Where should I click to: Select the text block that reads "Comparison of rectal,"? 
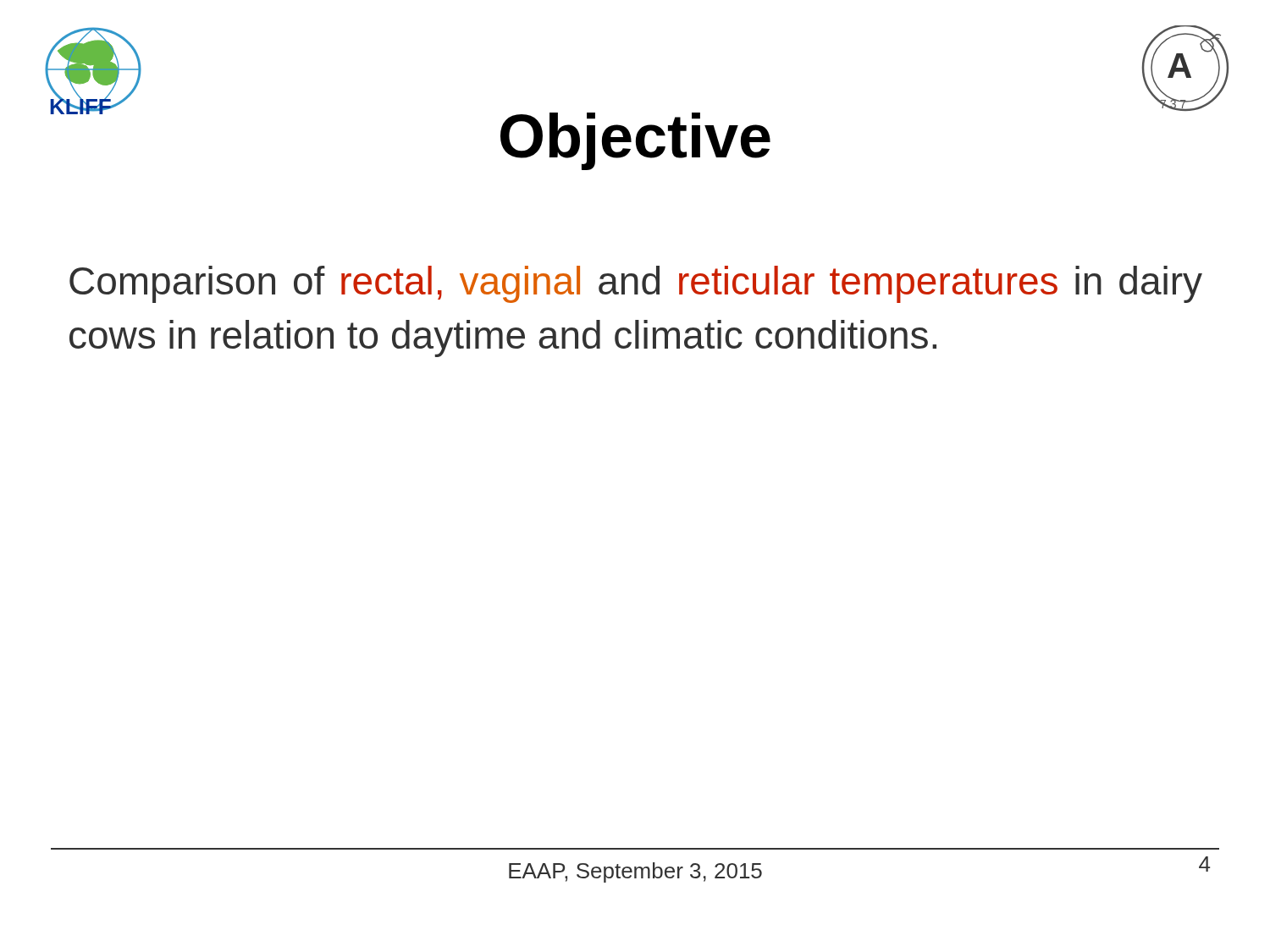(x=635, y=308)
